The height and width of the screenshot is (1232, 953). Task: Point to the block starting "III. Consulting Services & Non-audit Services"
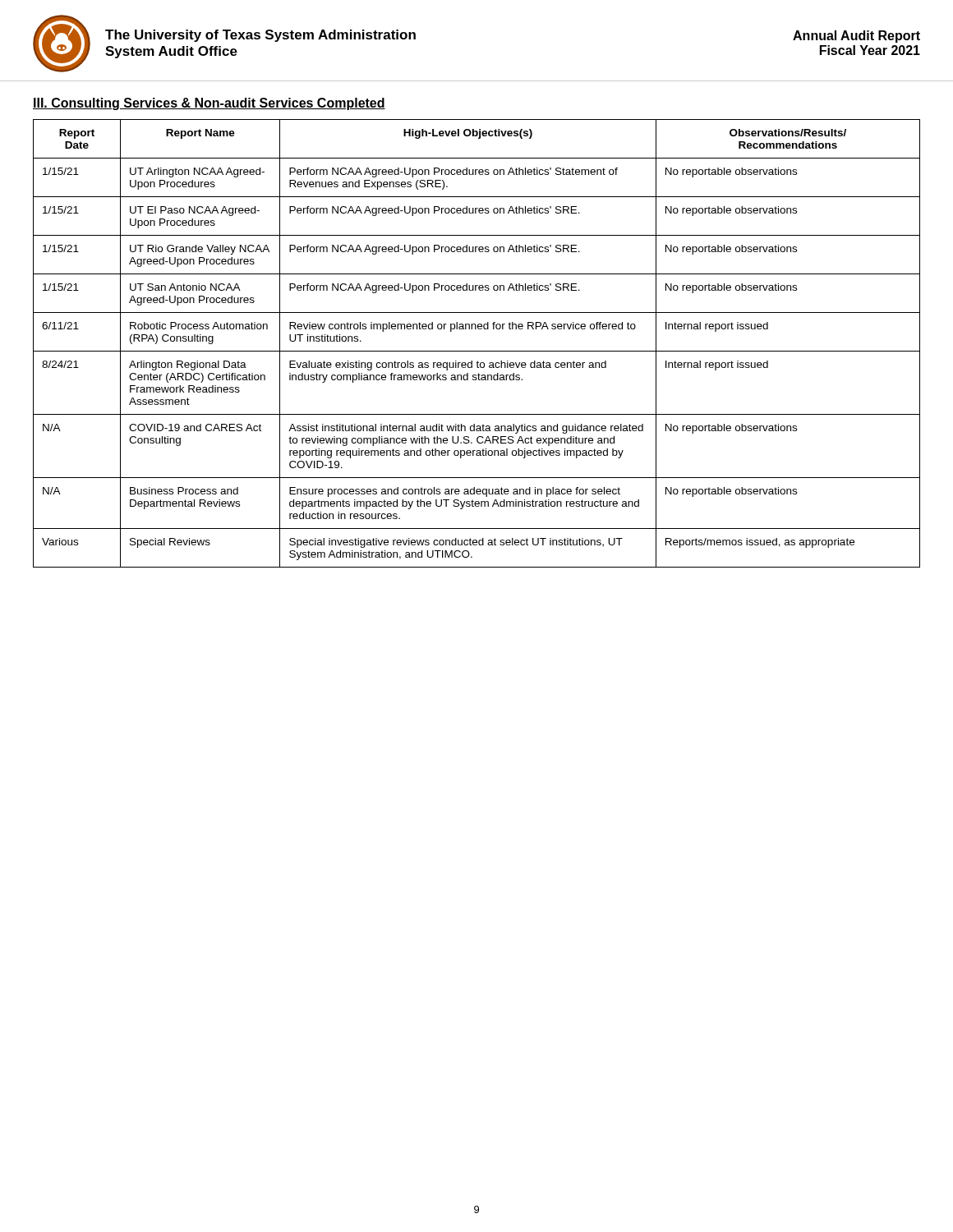point(209,104)
